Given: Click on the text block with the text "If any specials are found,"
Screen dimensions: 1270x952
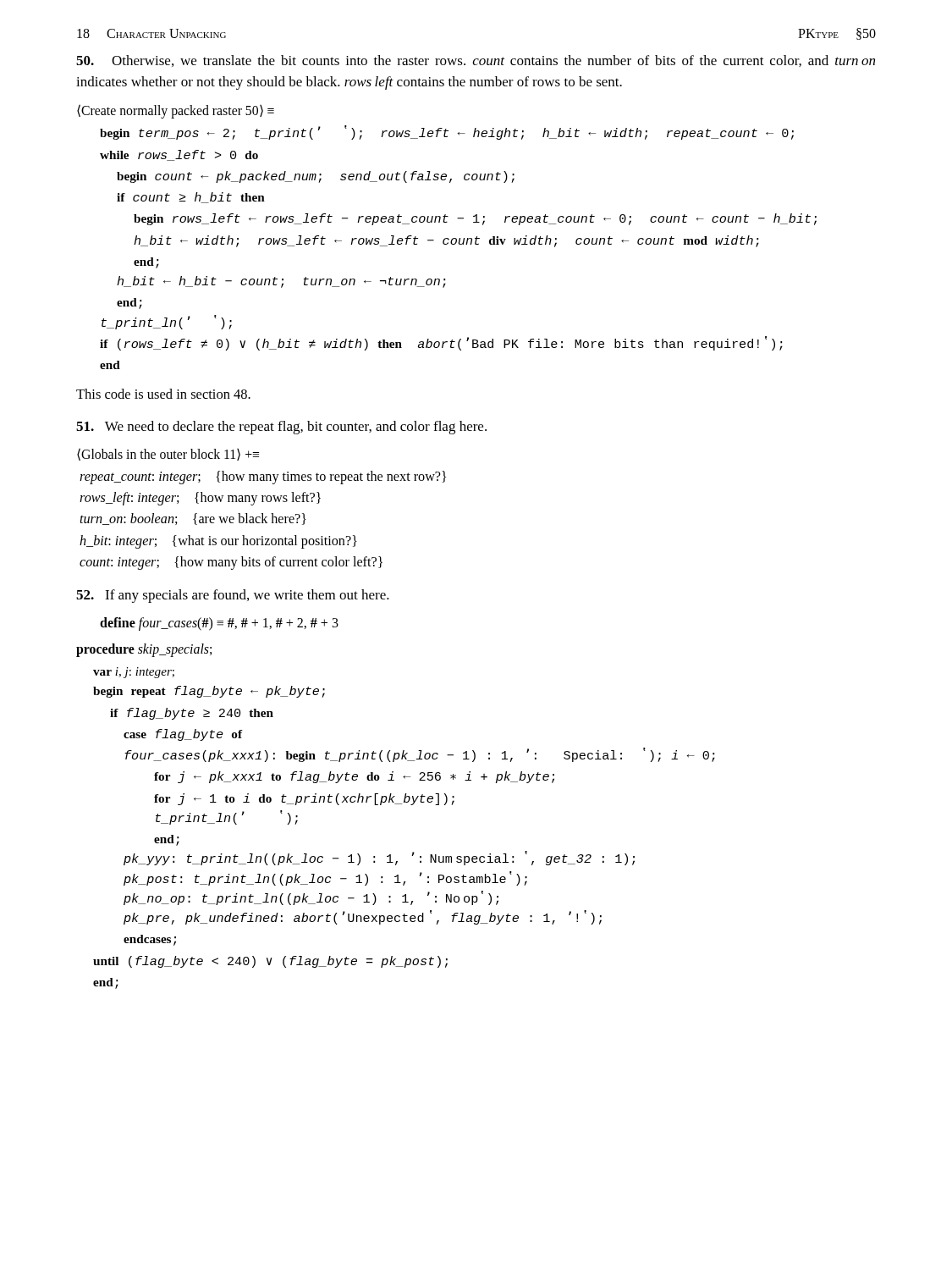Looking at the screenshot, I should tap(233, 596).
